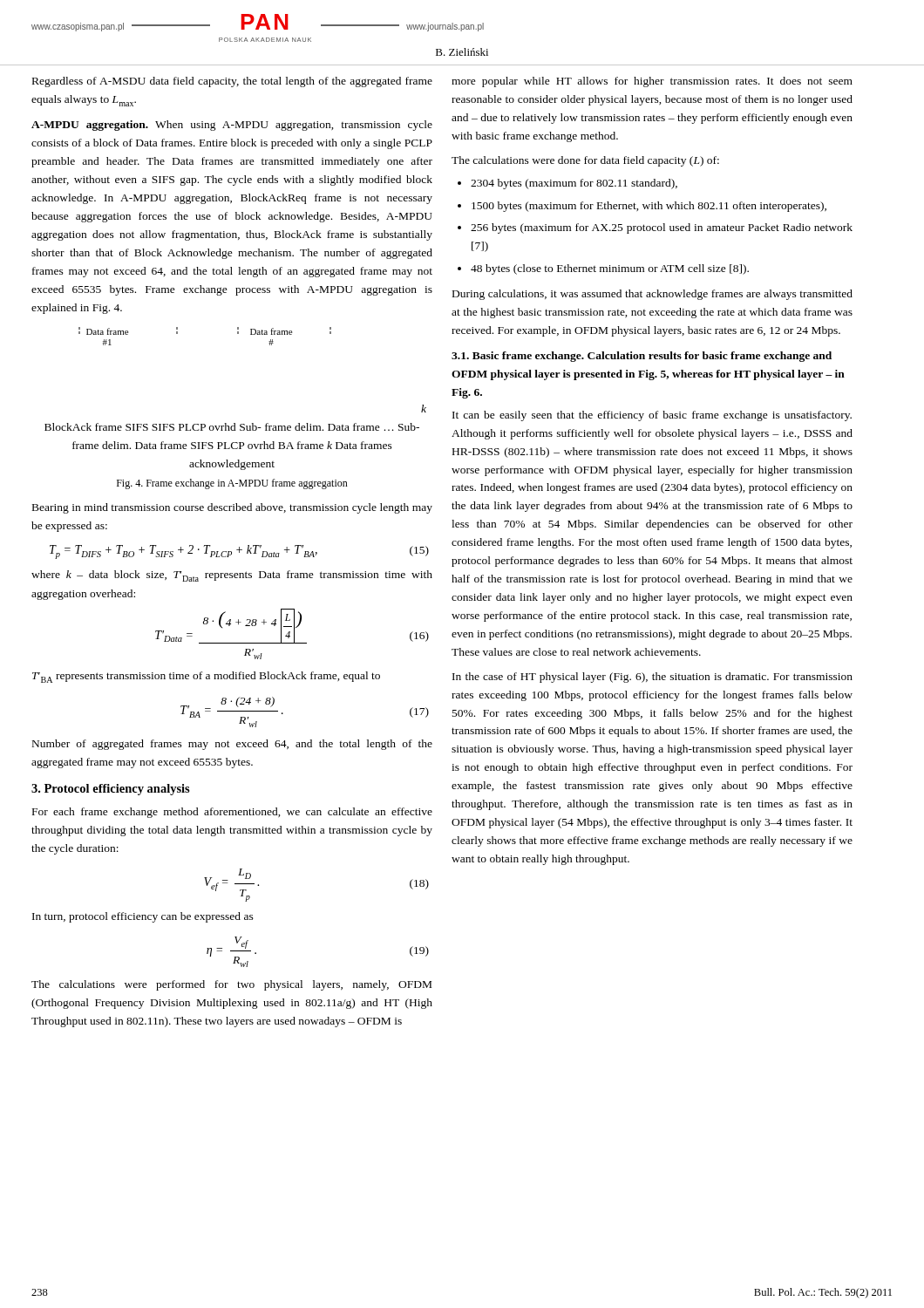Viewport: 924px width, 1308px height.
Task: Locate the text block starting "T′BA represents transmission time of a"
Action: tap(232, 677)
